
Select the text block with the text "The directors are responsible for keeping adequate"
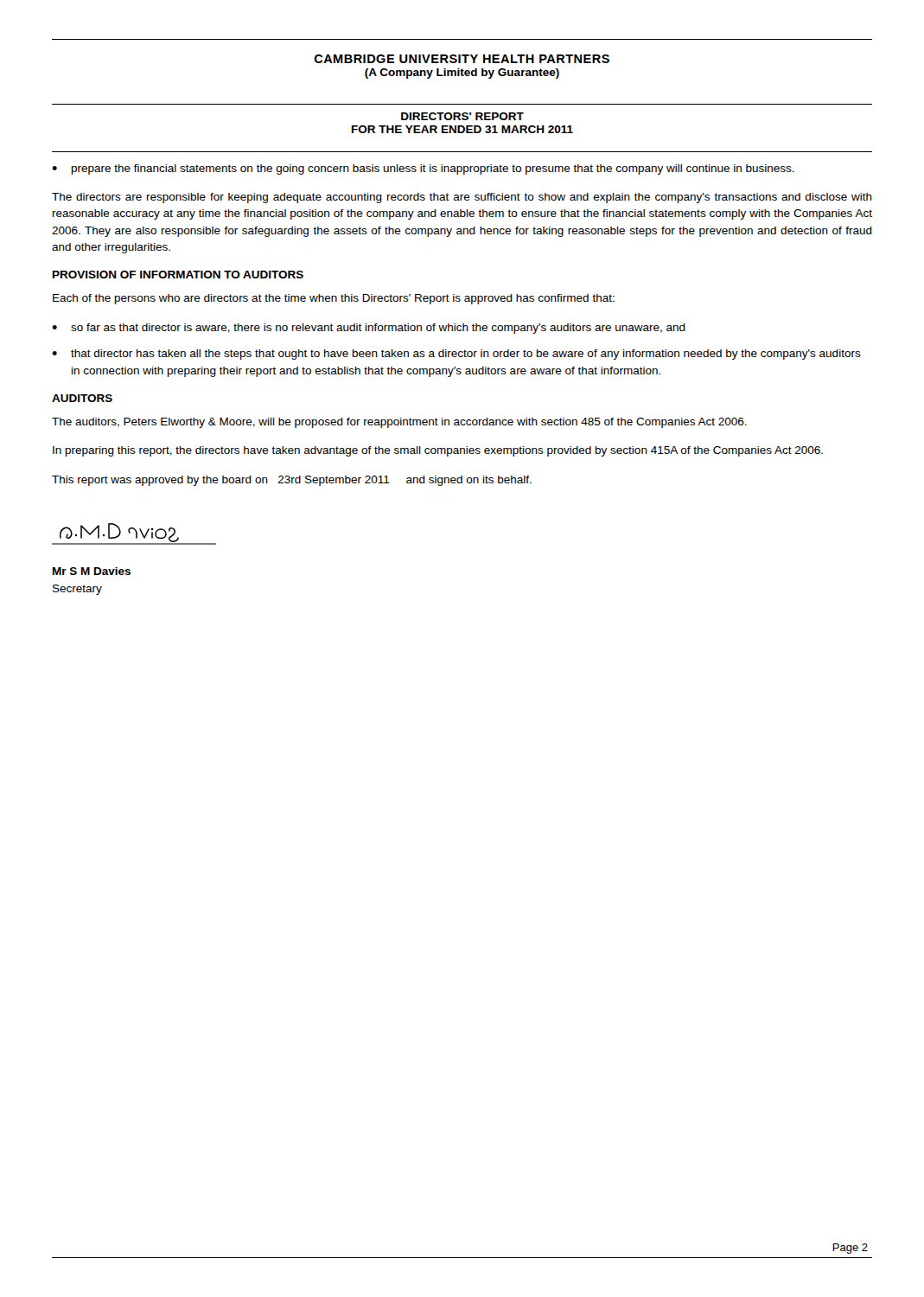(x=462, y=222)
